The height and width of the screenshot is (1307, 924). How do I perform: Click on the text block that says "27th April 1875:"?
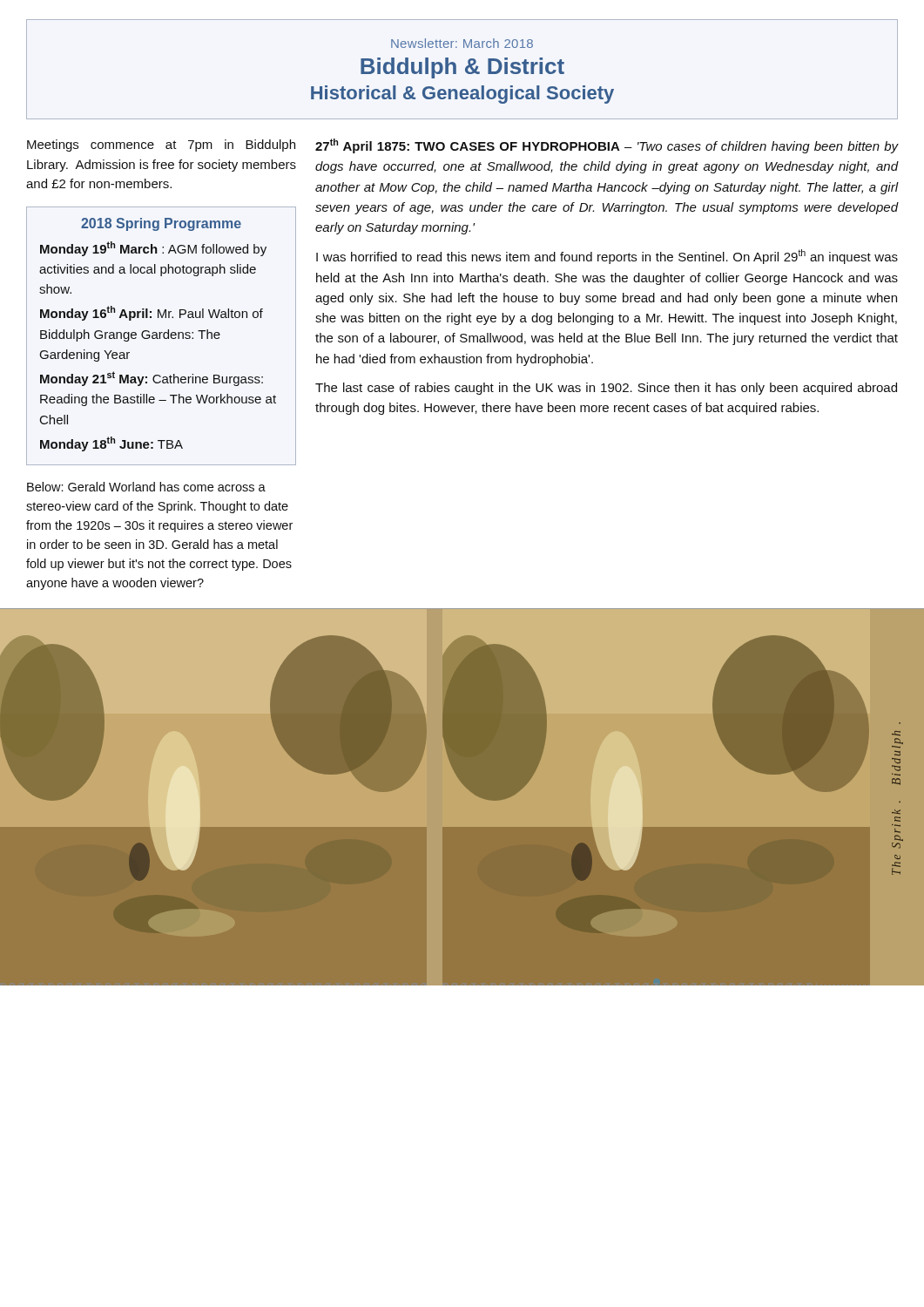pos(607,276)
